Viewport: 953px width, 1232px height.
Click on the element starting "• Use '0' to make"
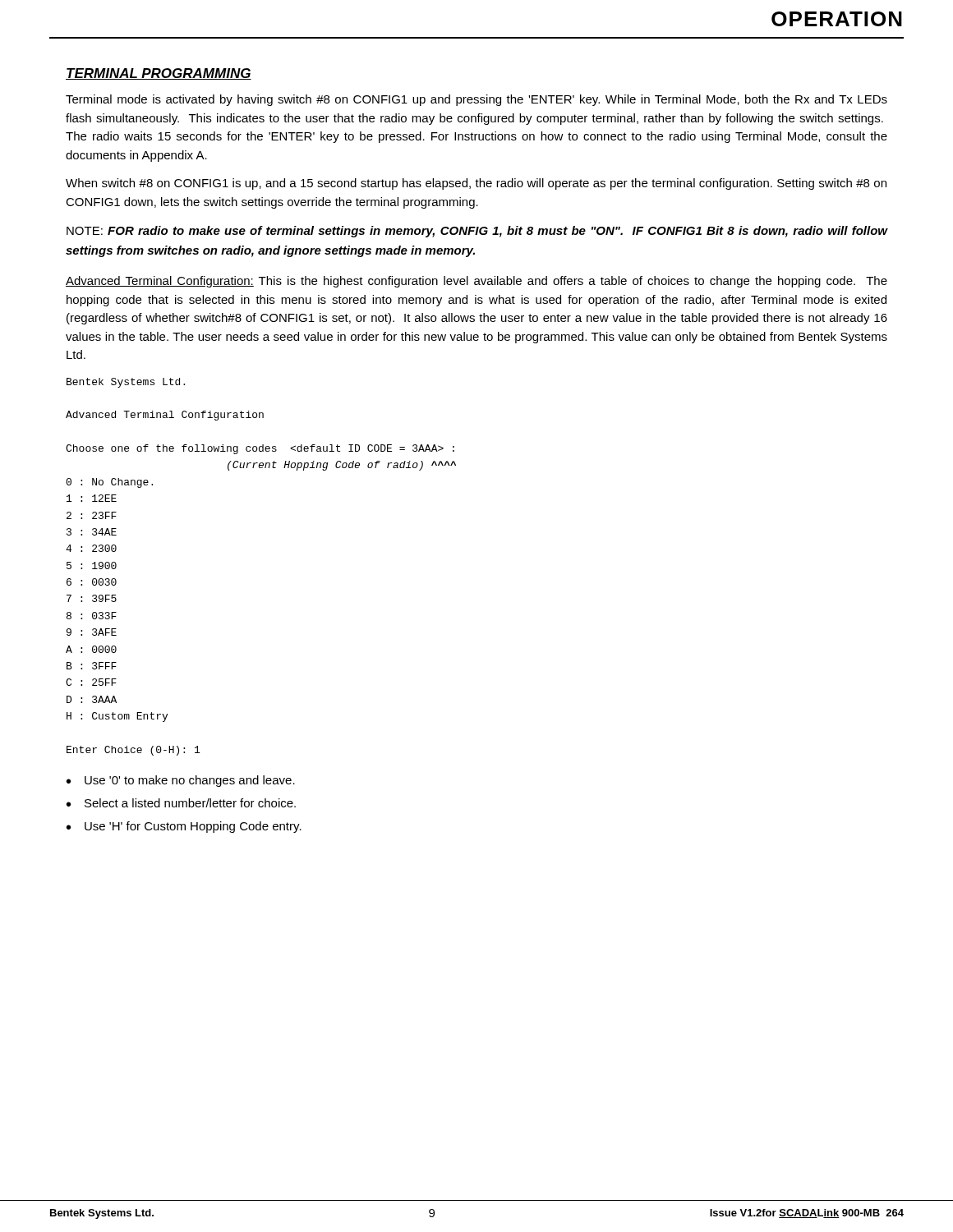coord(181,781)
